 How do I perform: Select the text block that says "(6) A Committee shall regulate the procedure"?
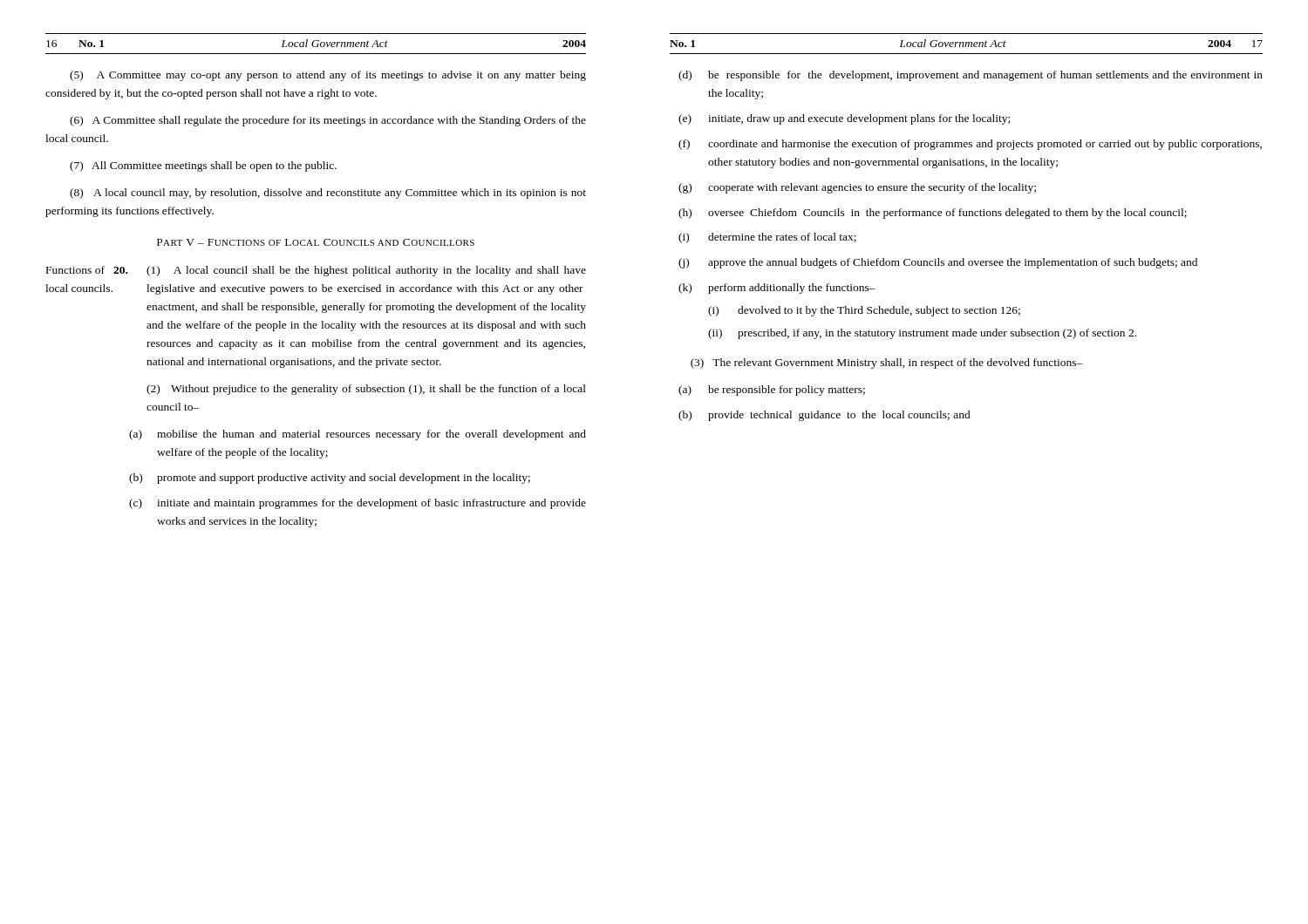click(x=316, y=130)
